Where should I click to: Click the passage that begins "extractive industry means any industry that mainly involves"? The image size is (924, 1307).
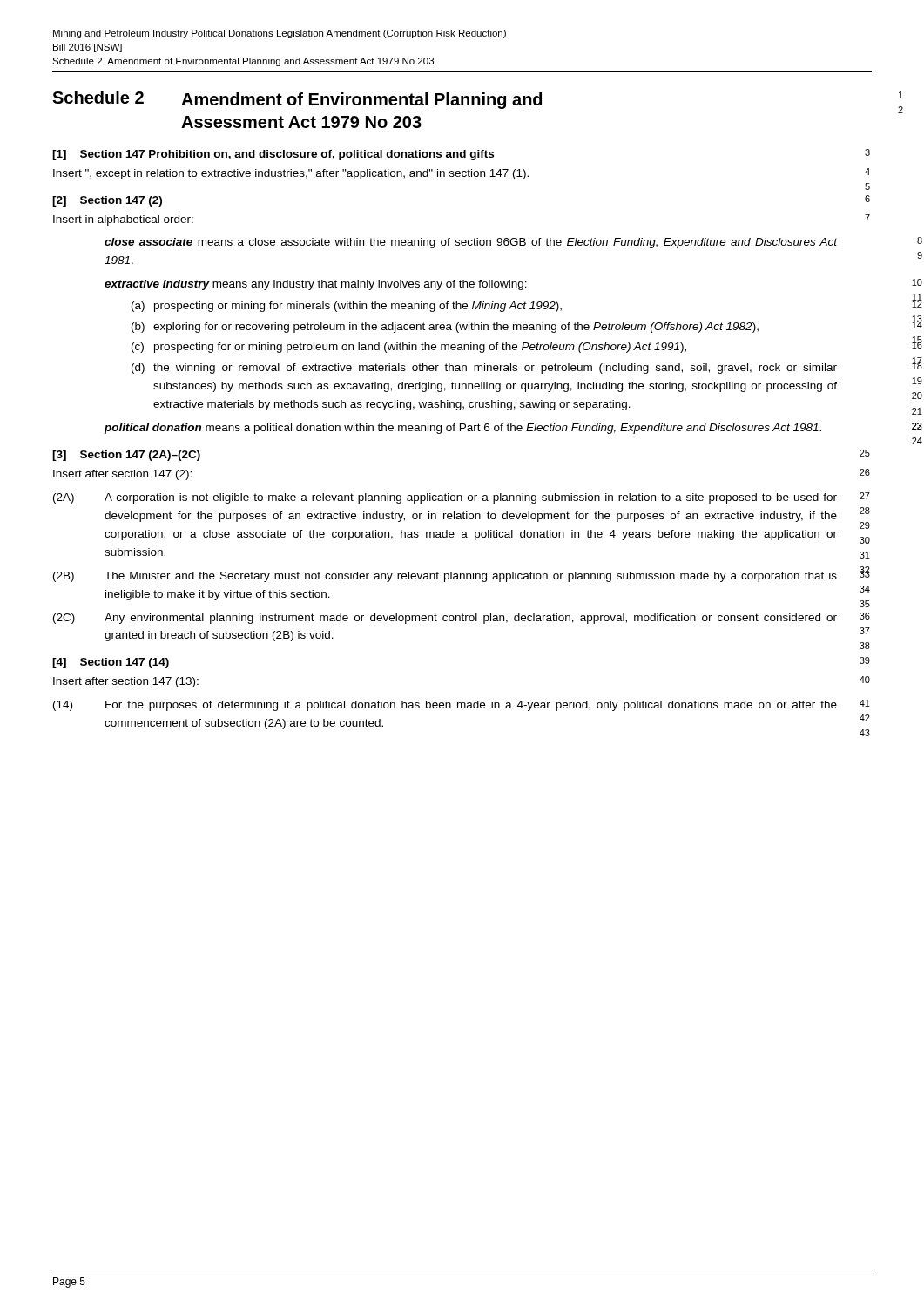pyautogui.click(x=471, y=284)
